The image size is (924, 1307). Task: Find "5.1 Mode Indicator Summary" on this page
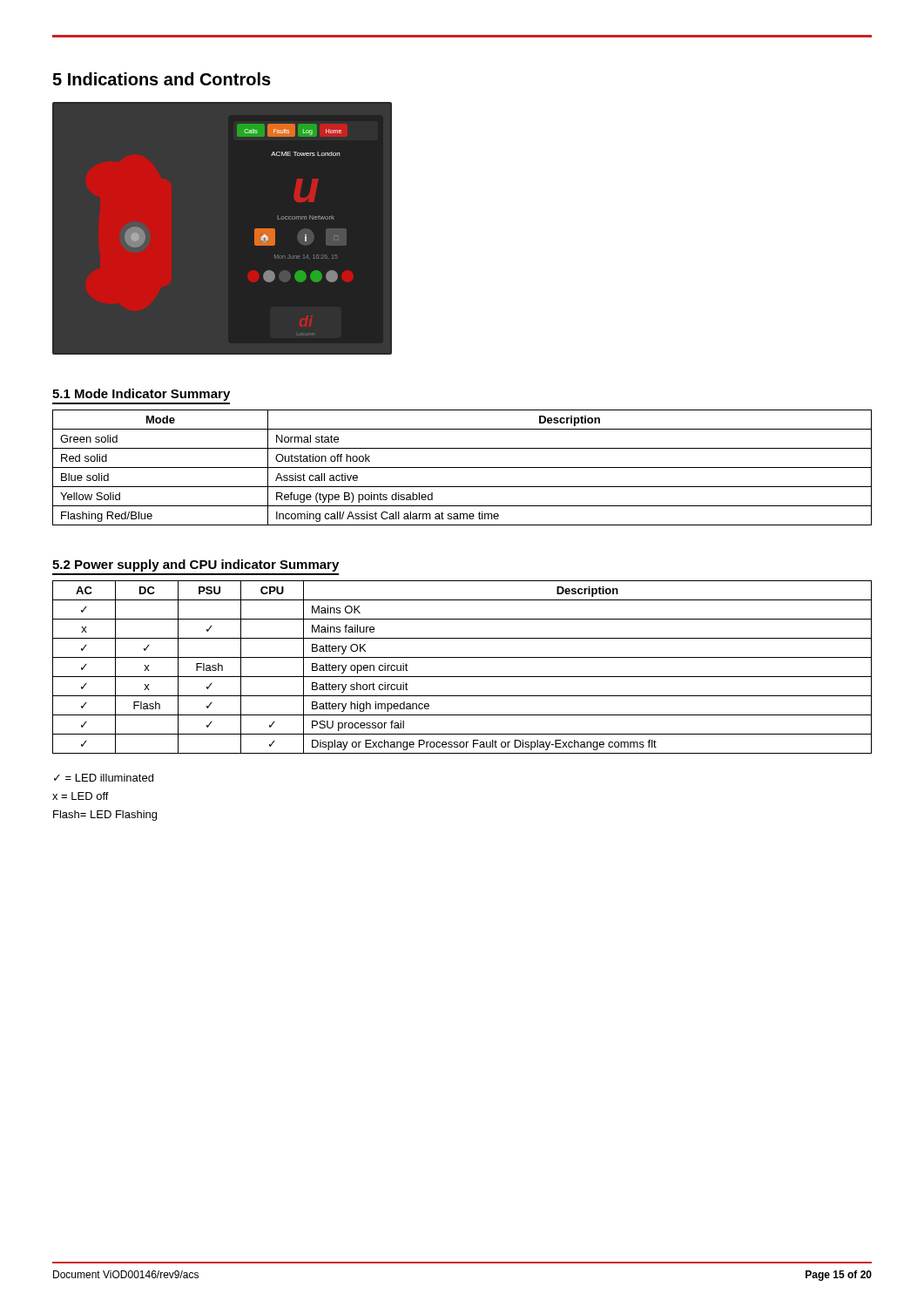(141, 395)
